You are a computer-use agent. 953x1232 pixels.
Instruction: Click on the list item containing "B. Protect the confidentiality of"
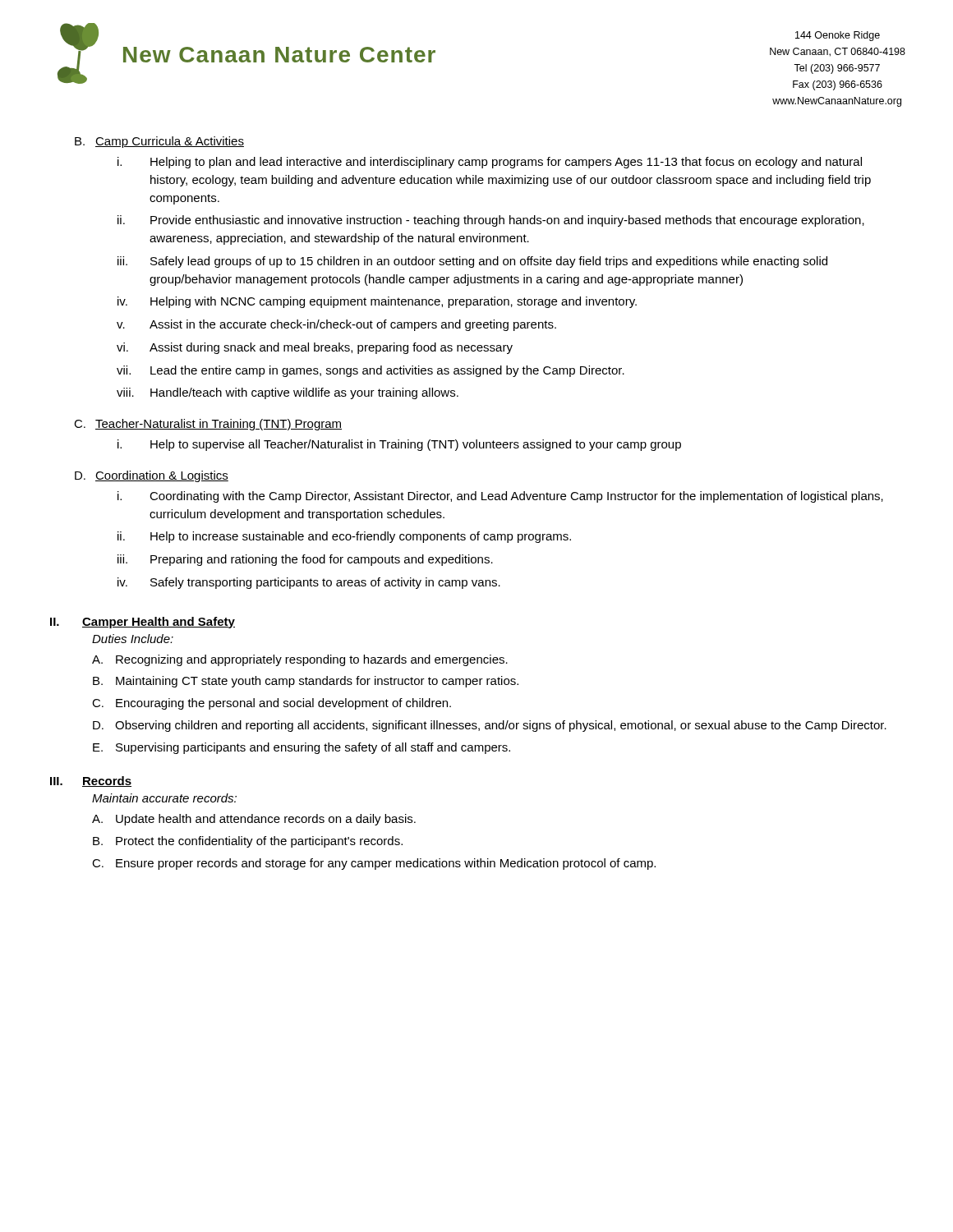[x=248, y=841]
